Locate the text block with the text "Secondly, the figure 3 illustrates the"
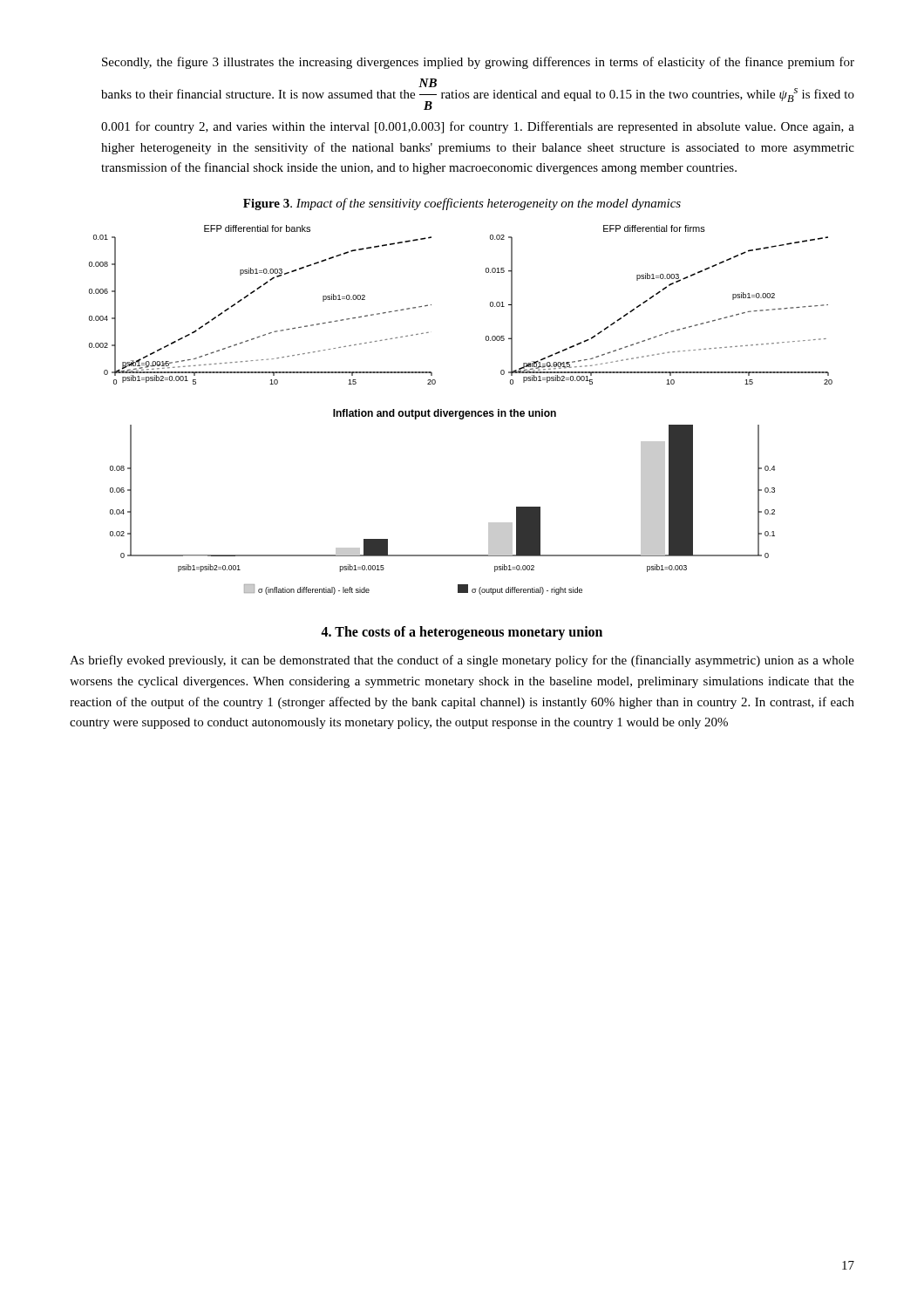924x1308 pixels. click(x=478, y=116)
